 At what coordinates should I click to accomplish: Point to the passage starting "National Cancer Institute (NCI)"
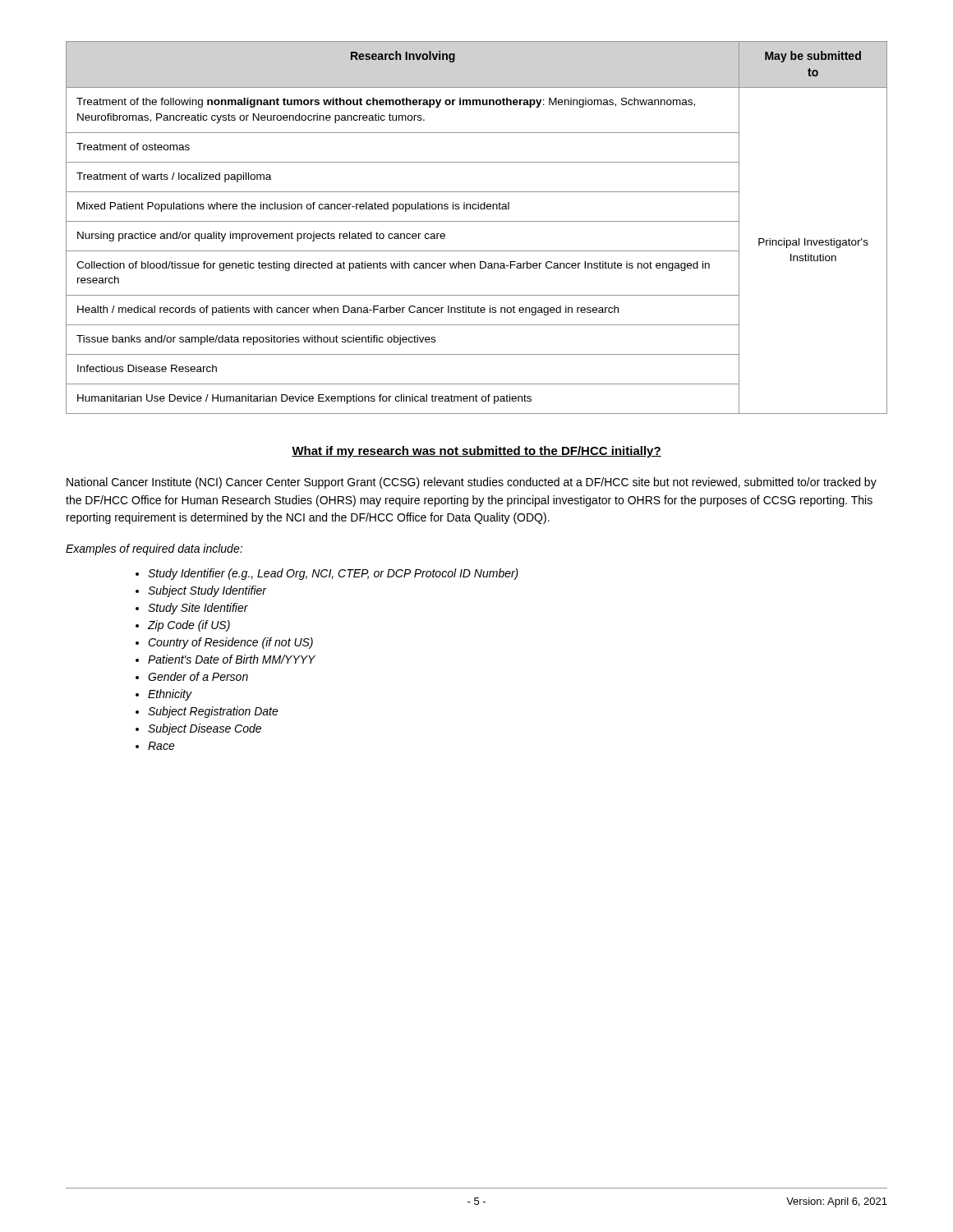pyautogui.click(x=476, y=501)
